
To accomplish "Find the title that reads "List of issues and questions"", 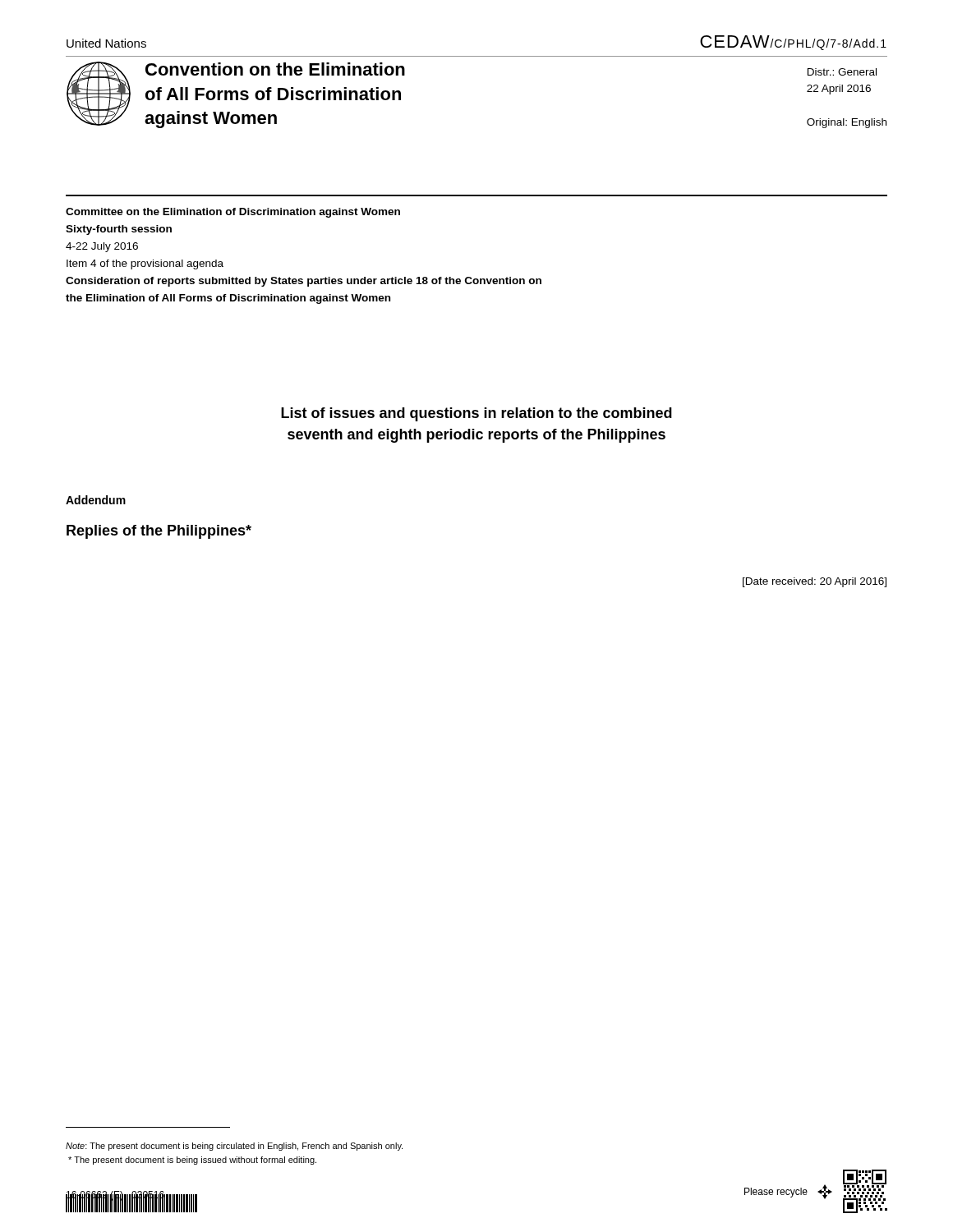I will pyautogui.click(x=476, y=424).
